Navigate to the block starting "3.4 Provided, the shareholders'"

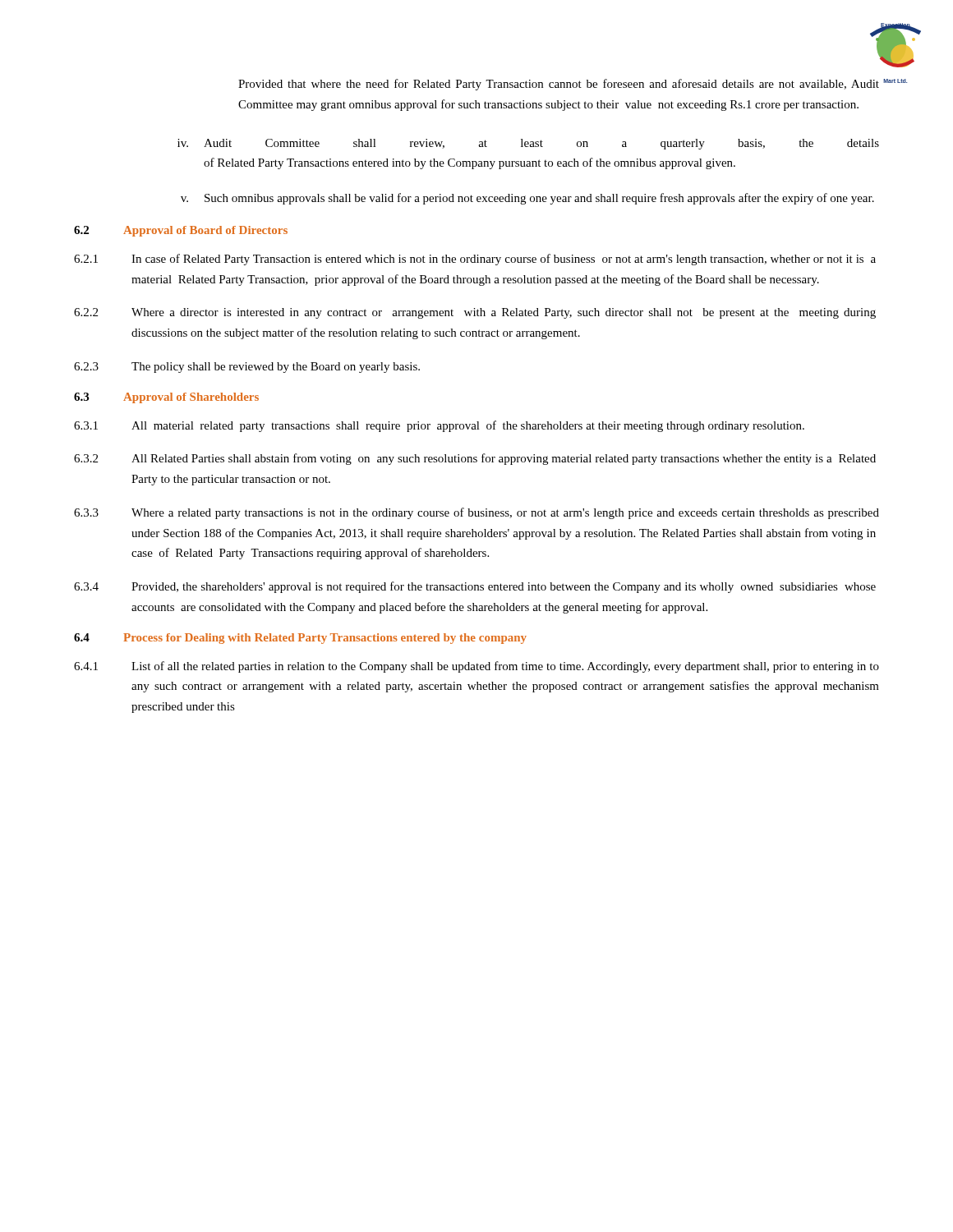coord(476,597)
